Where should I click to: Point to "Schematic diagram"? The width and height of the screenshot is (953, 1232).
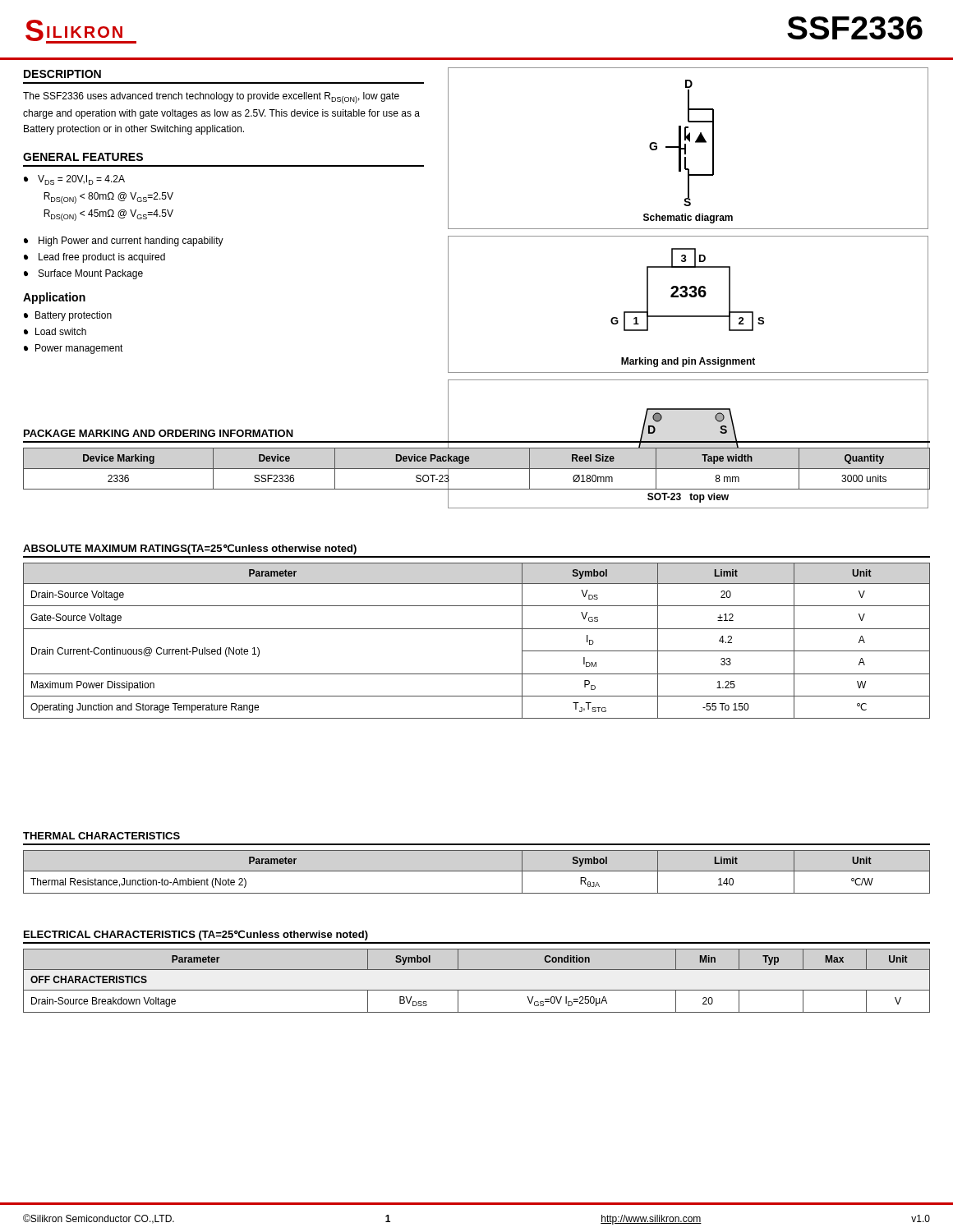[688, 218]
